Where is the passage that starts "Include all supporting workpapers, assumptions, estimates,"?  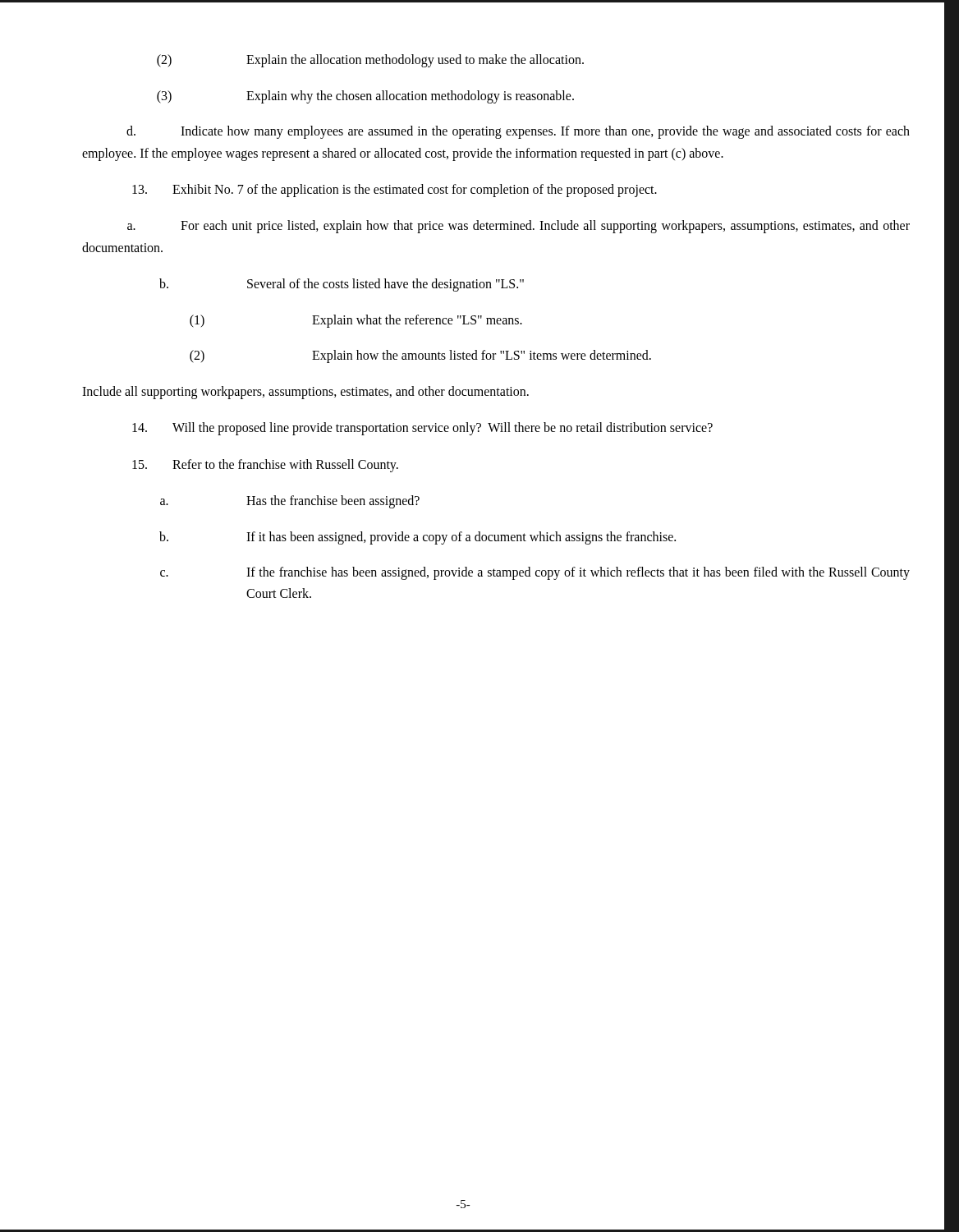coord(306,391)
